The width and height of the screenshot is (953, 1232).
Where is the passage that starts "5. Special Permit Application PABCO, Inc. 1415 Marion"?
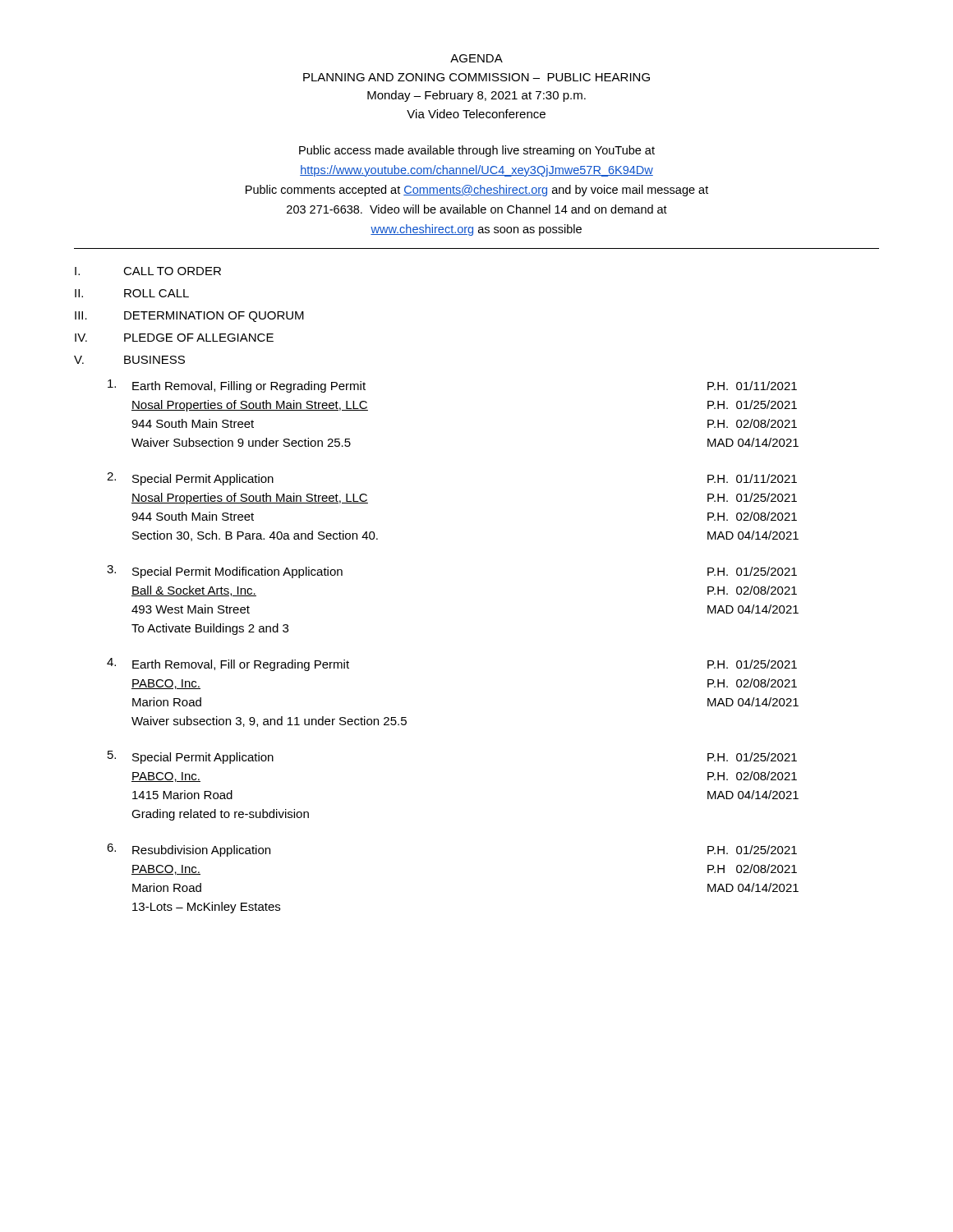pos(197,756)
